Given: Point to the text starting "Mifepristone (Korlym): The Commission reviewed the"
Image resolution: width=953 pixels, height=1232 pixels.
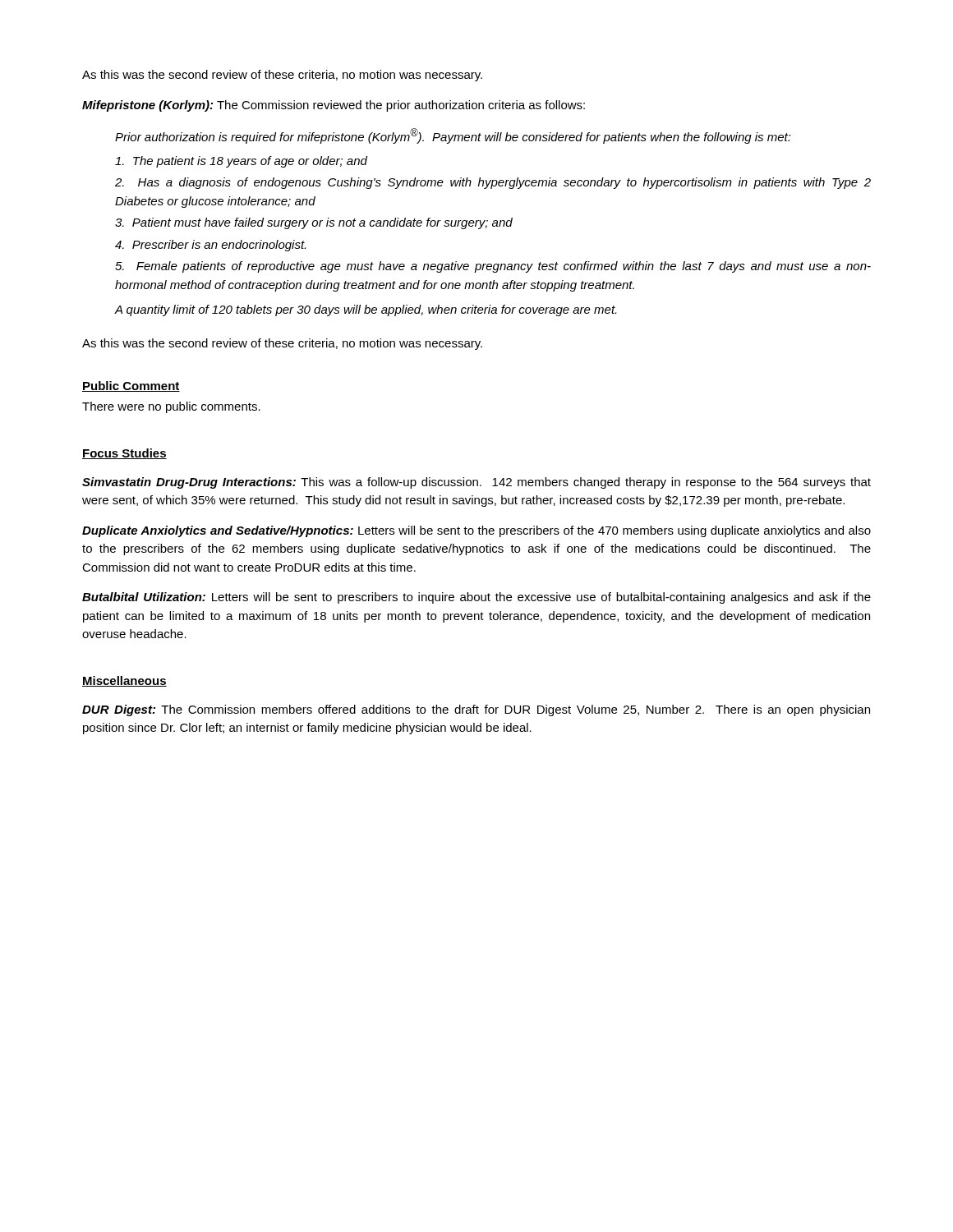Looking at the screenshot, I should coord(334,104).
